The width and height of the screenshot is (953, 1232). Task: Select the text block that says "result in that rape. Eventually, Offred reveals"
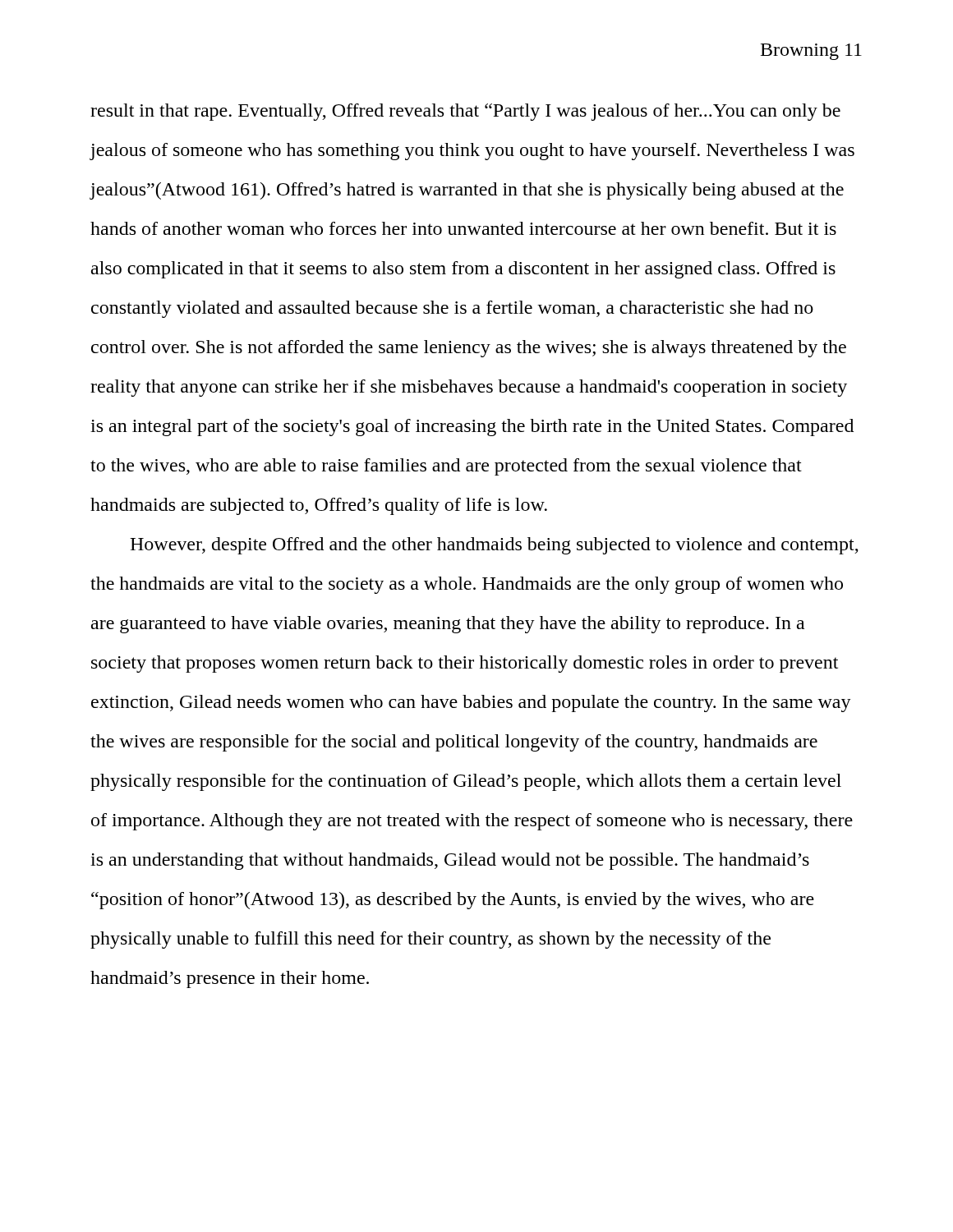pyautogui.click(x=473, y=307)
